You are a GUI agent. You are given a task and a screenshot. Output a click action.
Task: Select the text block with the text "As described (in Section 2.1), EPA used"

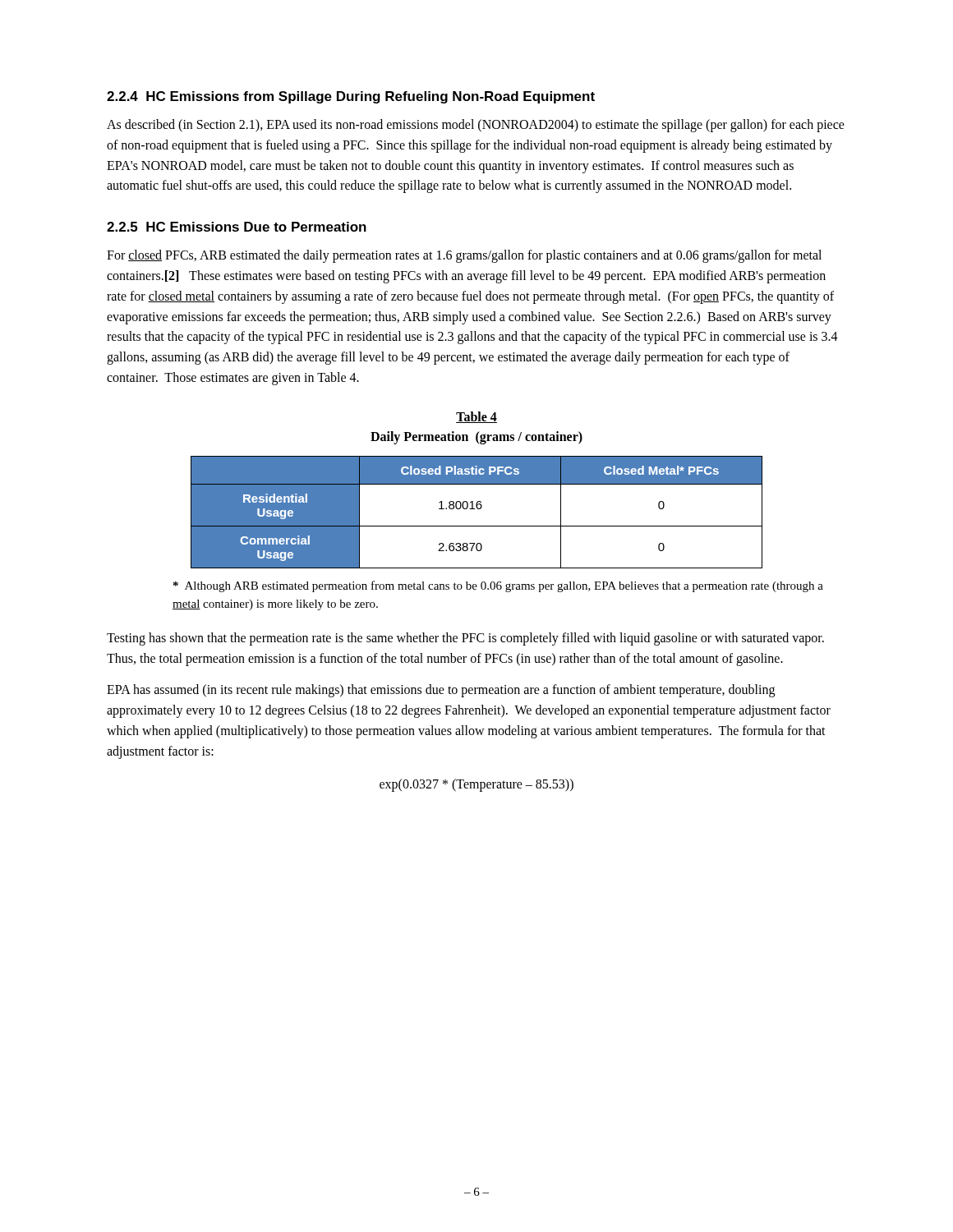[x=476, y=155]
